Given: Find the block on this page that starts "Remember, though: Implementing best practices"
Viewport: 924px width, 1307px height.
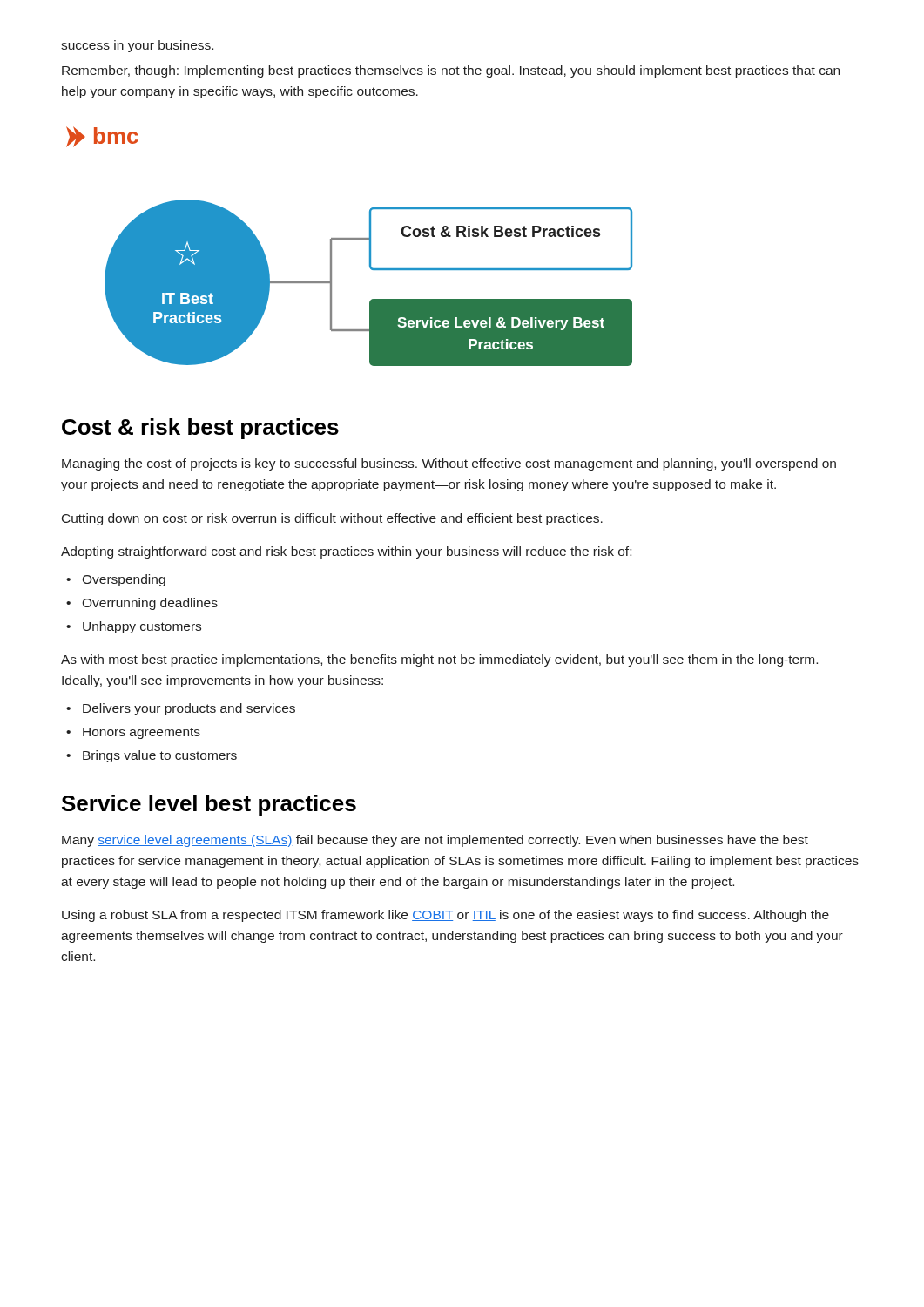Looking at the screenshot, I should 451,81.
